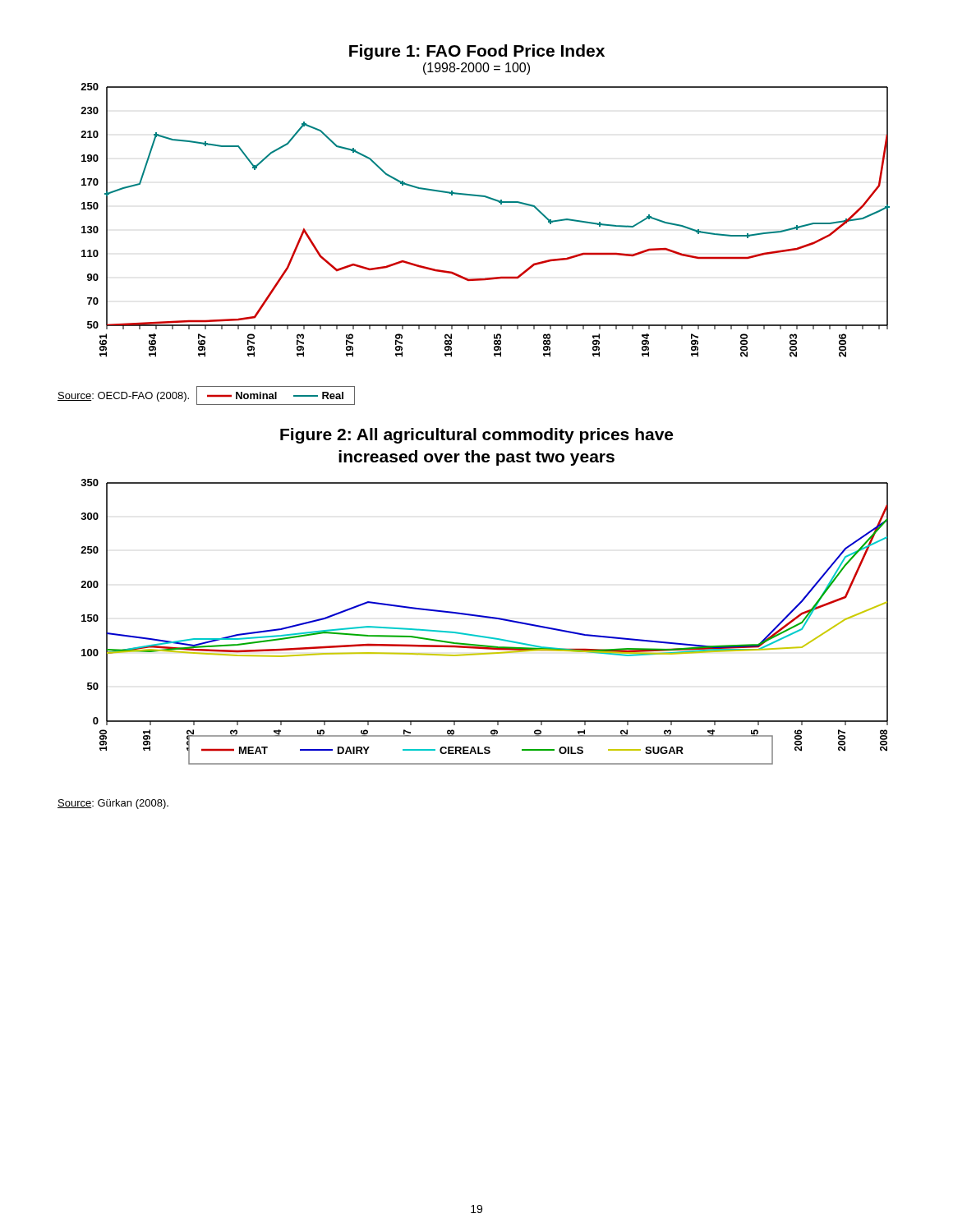This screenshot has height=1232, width=953.
Task: Locate the caption containing "(1998-2000 = 100)"
Action: [x=476, y=68]
